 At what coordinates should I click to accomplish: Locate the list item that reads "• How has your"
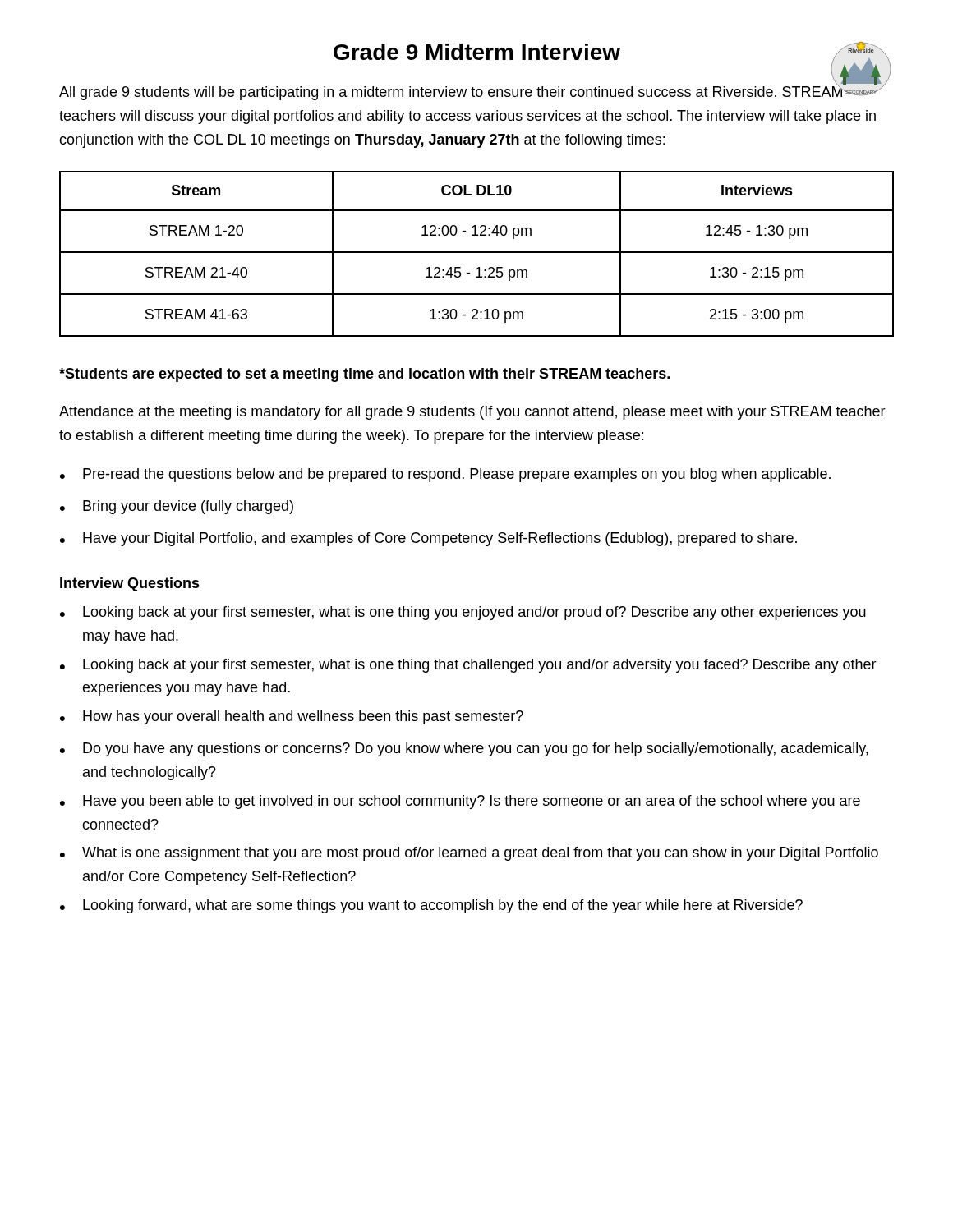(x=476, y=718)
